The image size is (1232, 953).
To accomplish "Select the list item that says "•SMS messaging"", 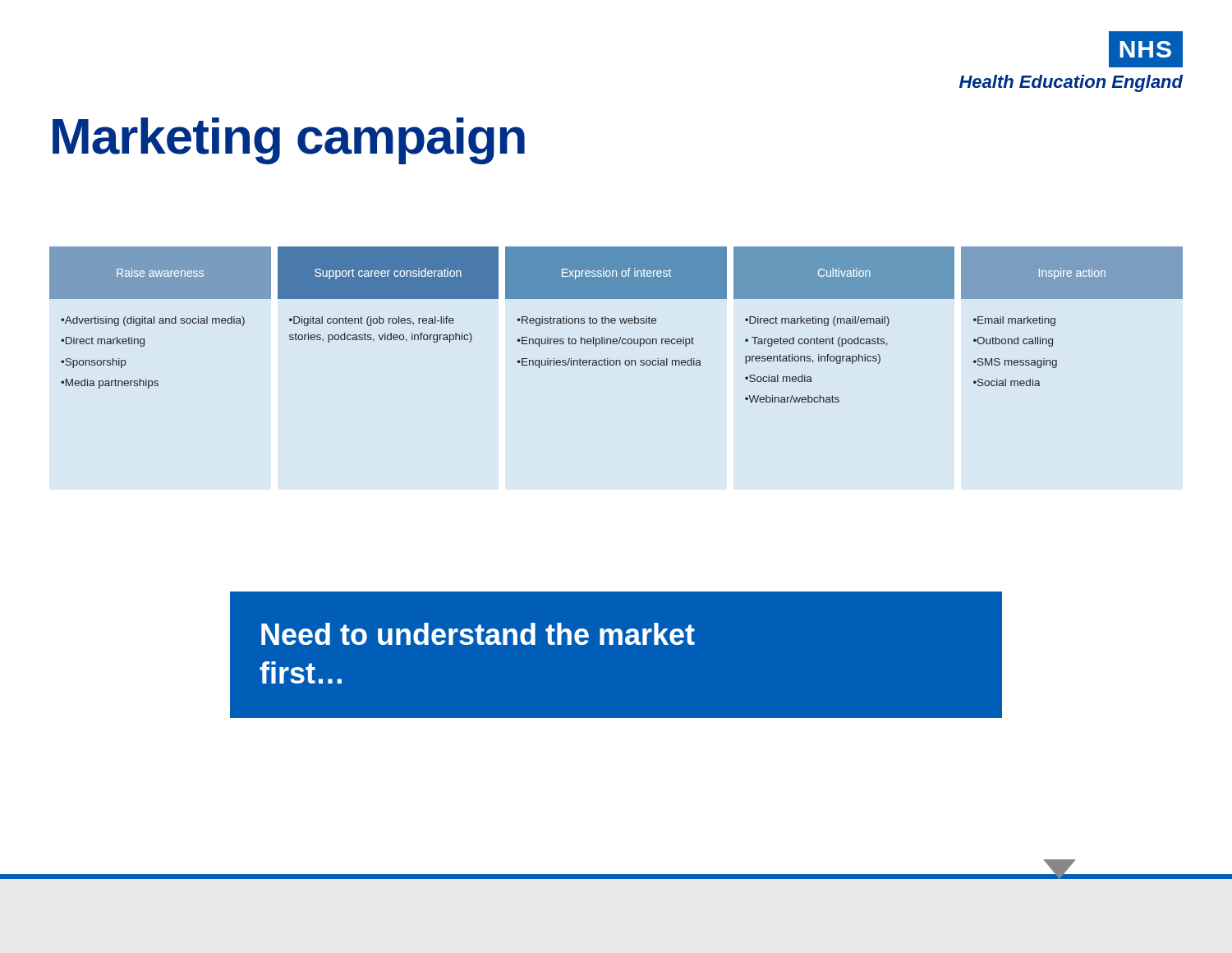I will [x=1015, y=361].
